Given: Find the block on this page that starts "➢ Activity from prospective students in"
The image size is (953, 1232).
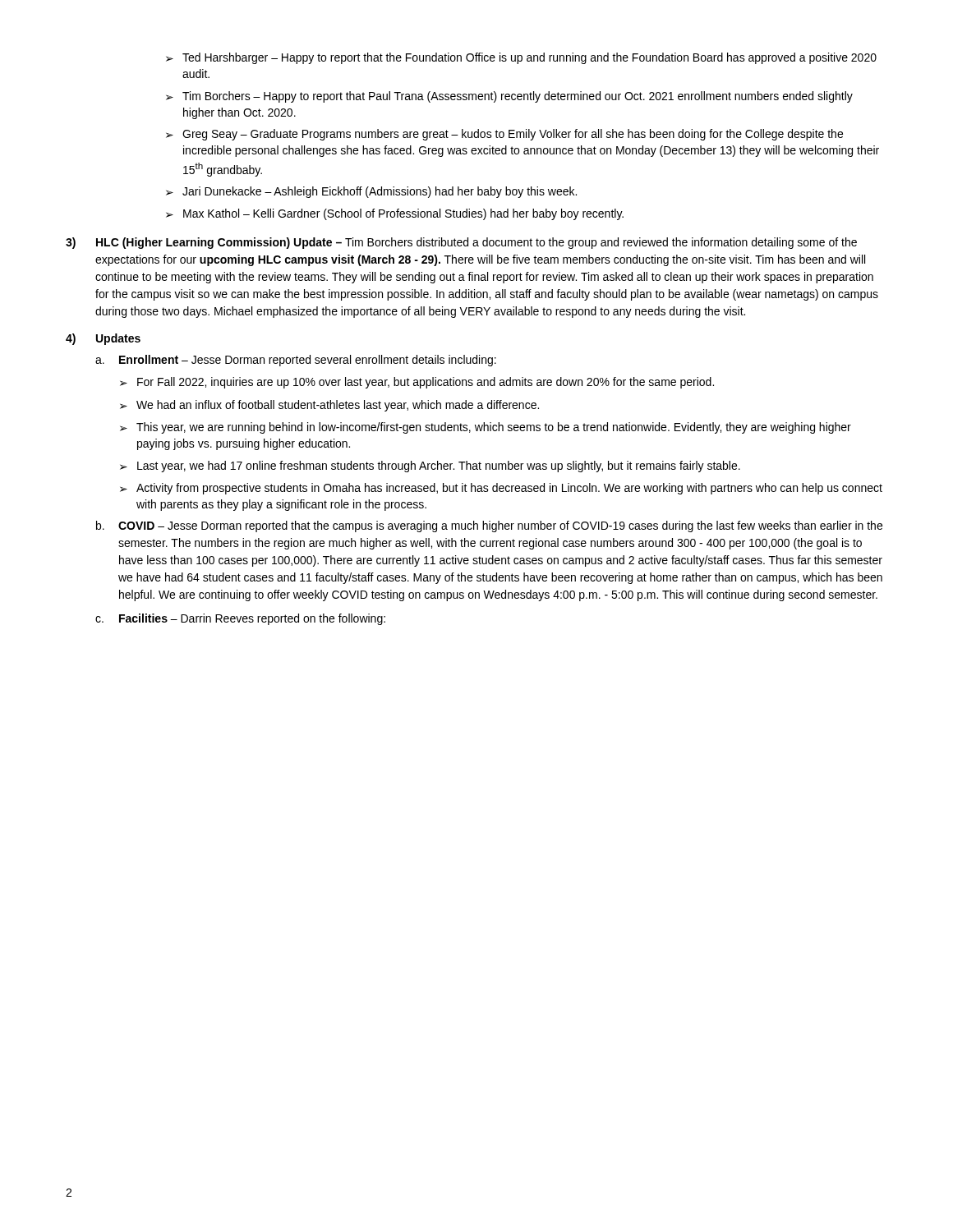Looking at the screenshot, I should click(503, 496).
